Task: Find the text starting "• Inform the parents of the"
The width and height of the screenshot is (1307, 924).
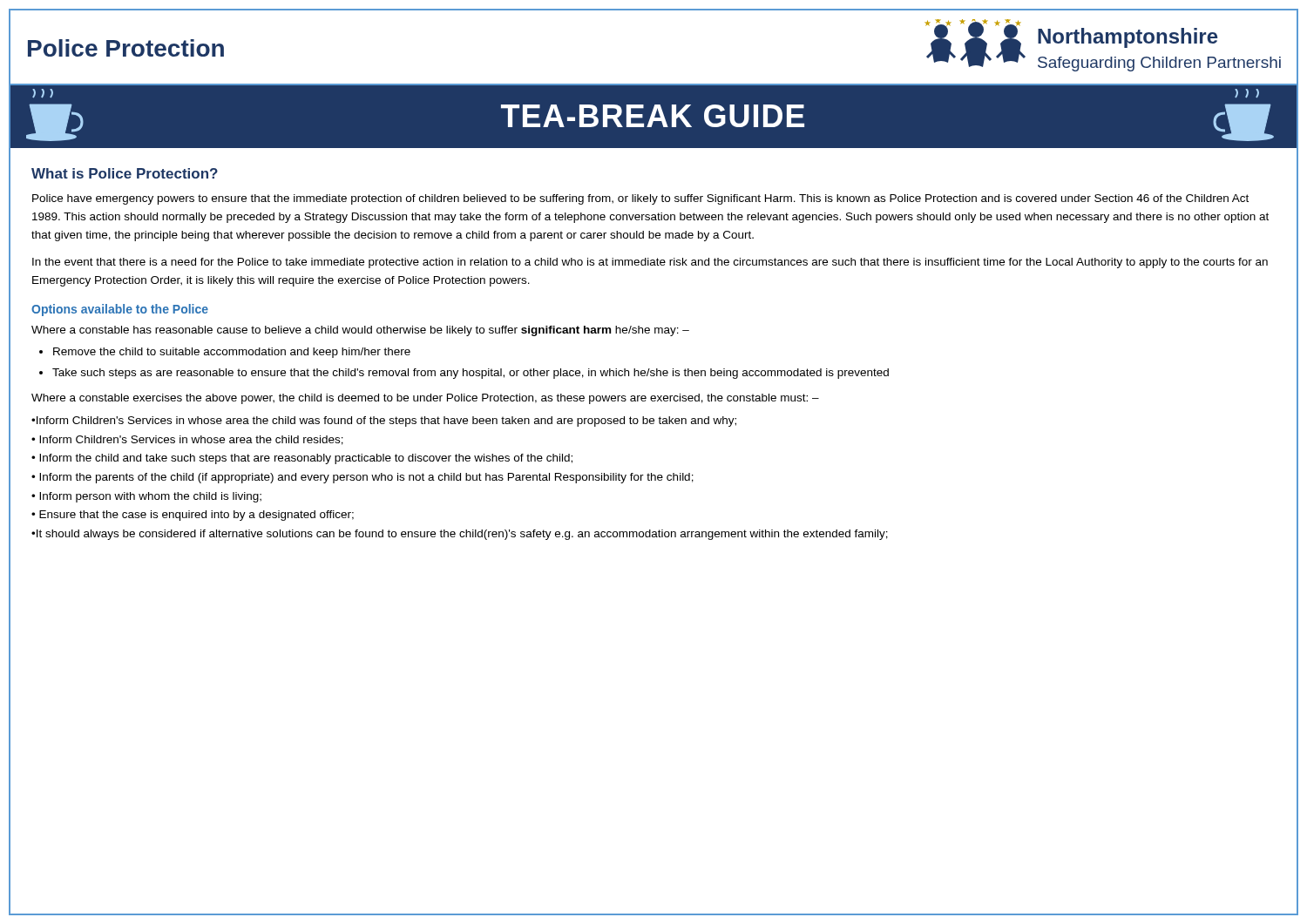Action: (363, 477)
